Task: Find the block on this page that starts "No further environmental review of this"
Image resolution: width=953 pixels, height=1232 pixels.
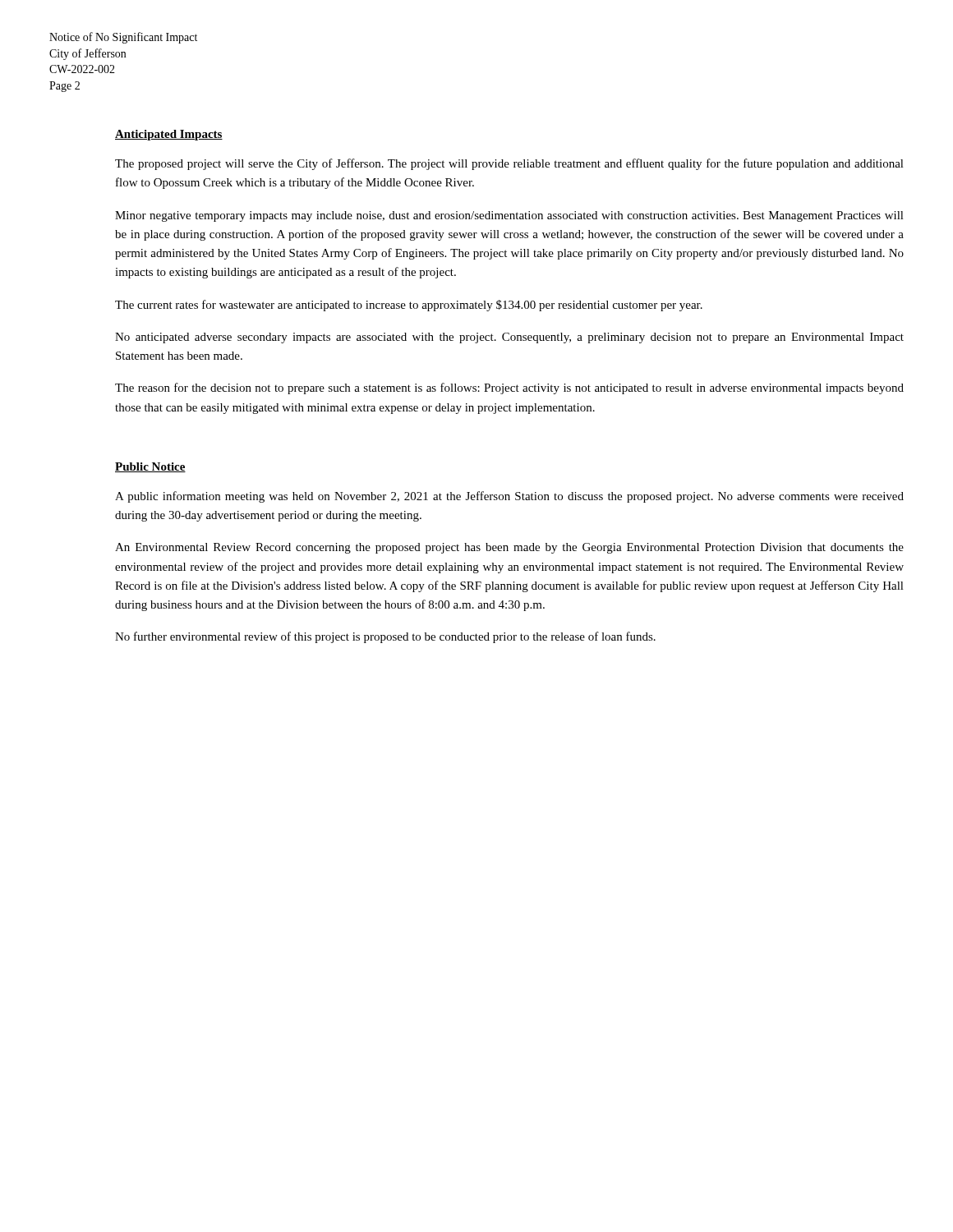Action: 386,637
